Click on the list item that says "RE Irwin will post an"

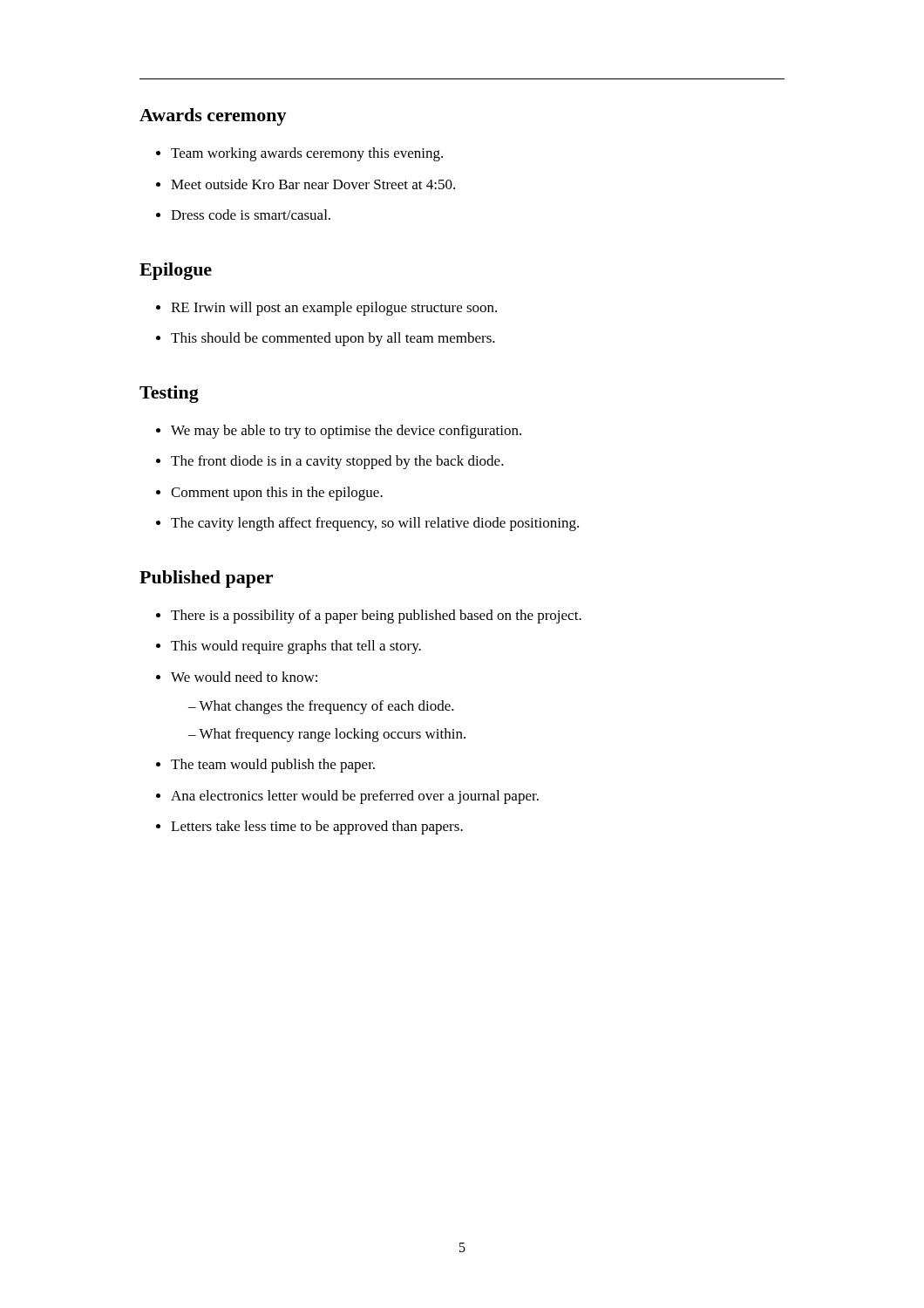pyautogui.click(x=334, y=307)
